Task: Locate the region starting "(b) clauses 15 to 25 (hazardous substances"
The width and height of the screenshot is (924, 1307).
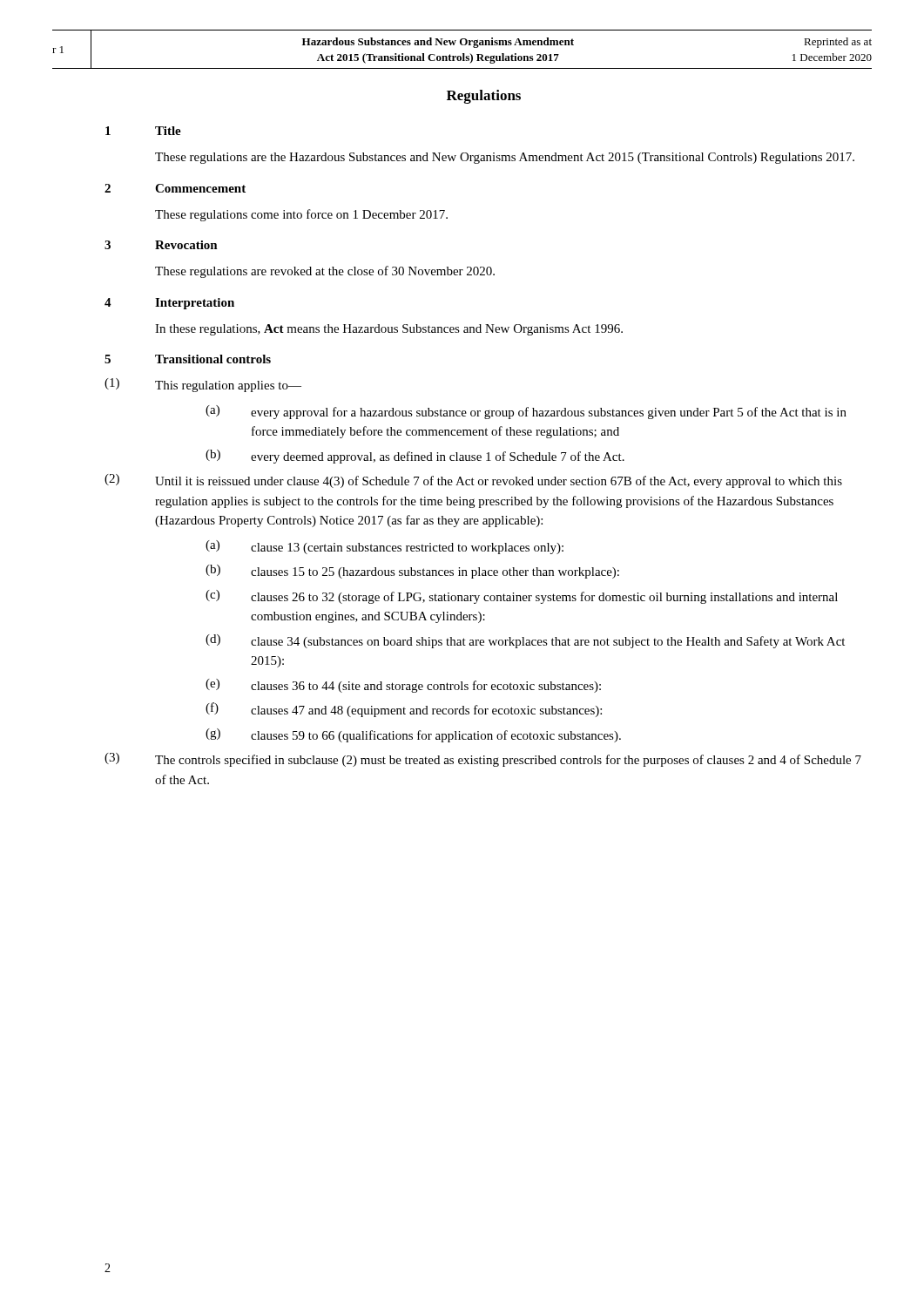Action: click(x=534, y=572)
